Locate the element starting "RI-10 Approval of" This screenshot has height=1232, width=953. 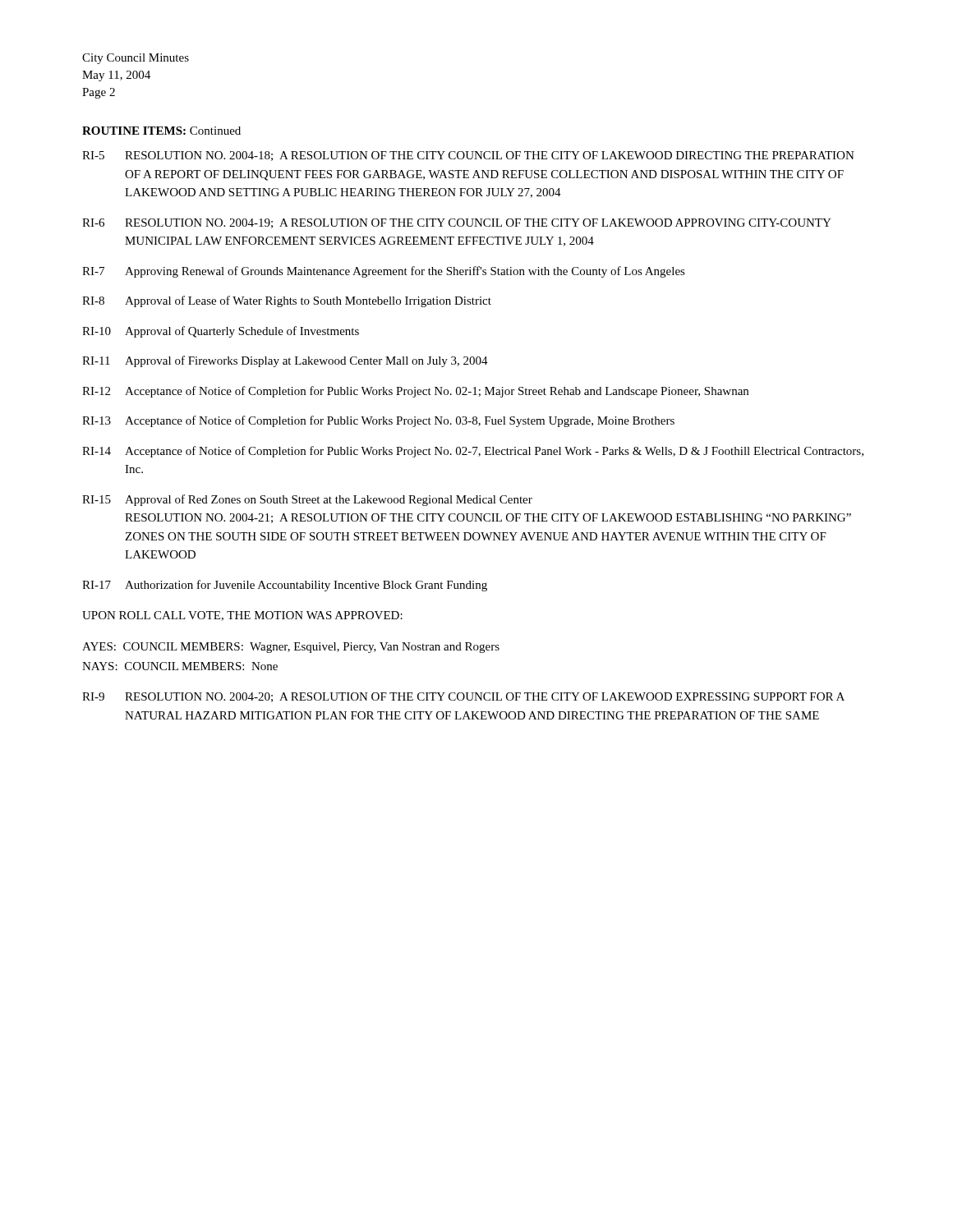(x=221, y=332)
